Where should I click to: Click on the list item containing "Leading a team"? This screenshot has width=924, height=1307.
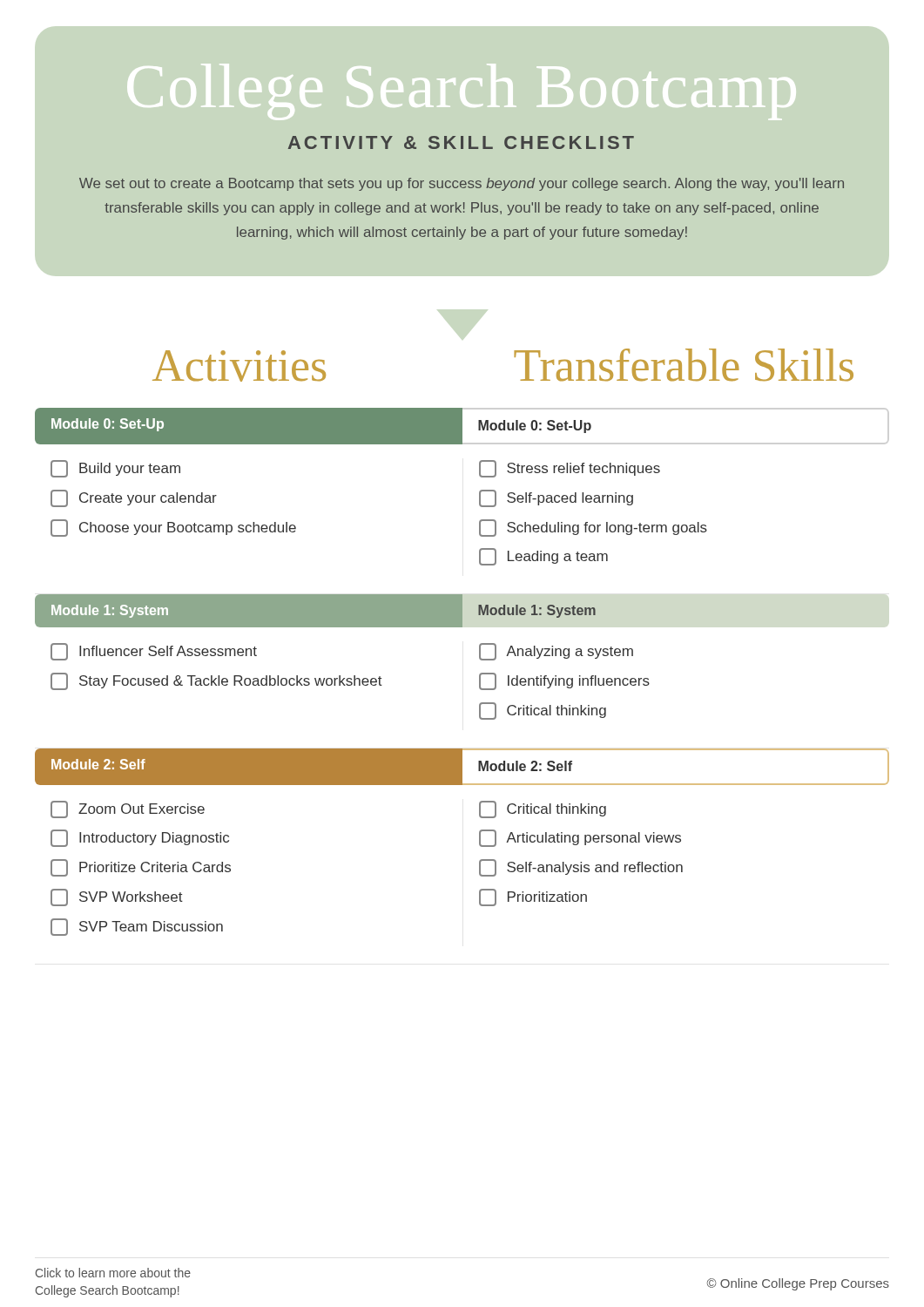pos(543,557)
